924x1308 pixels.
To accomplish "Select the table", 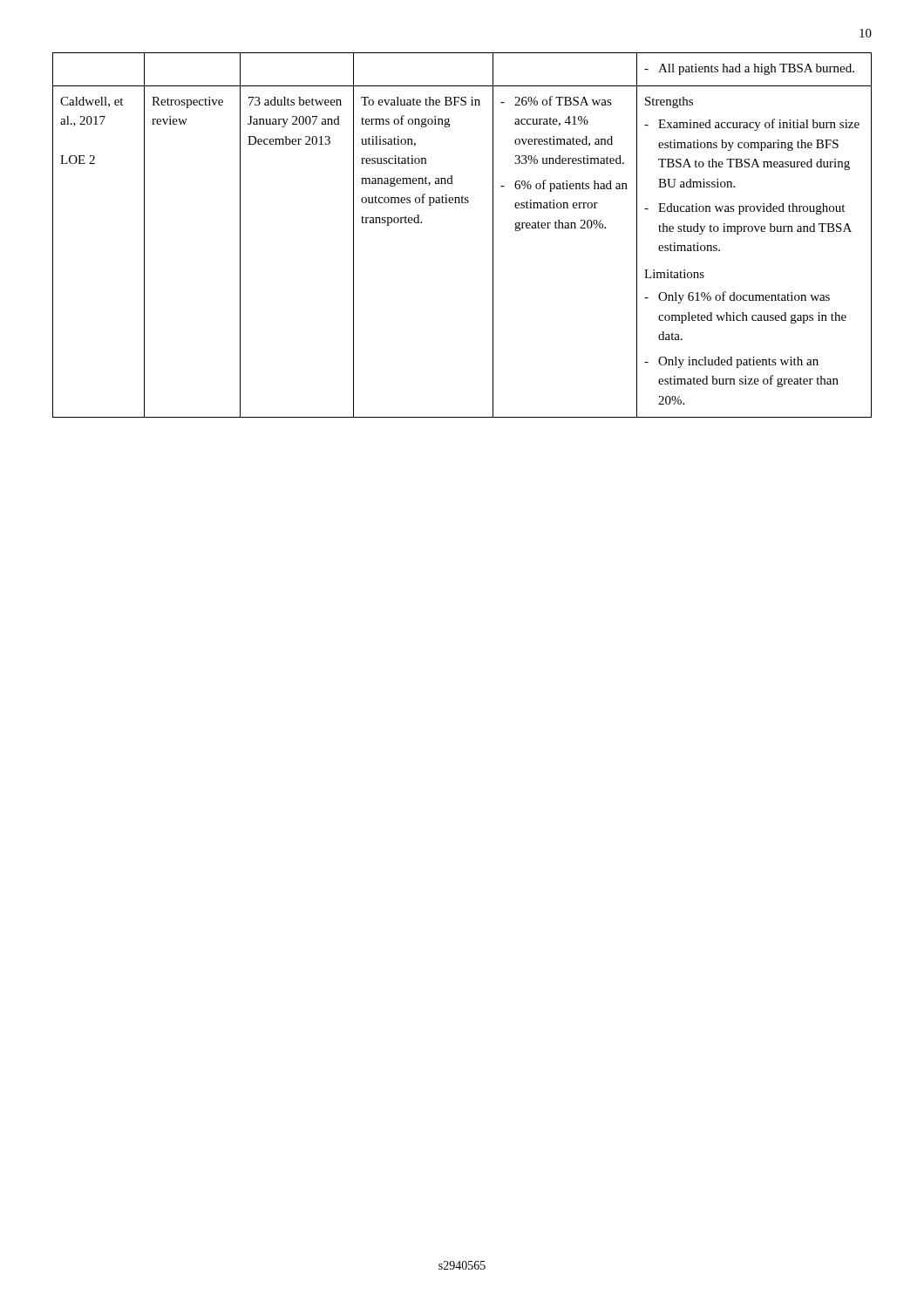I will pyautogui.click(x=462, y=235).
